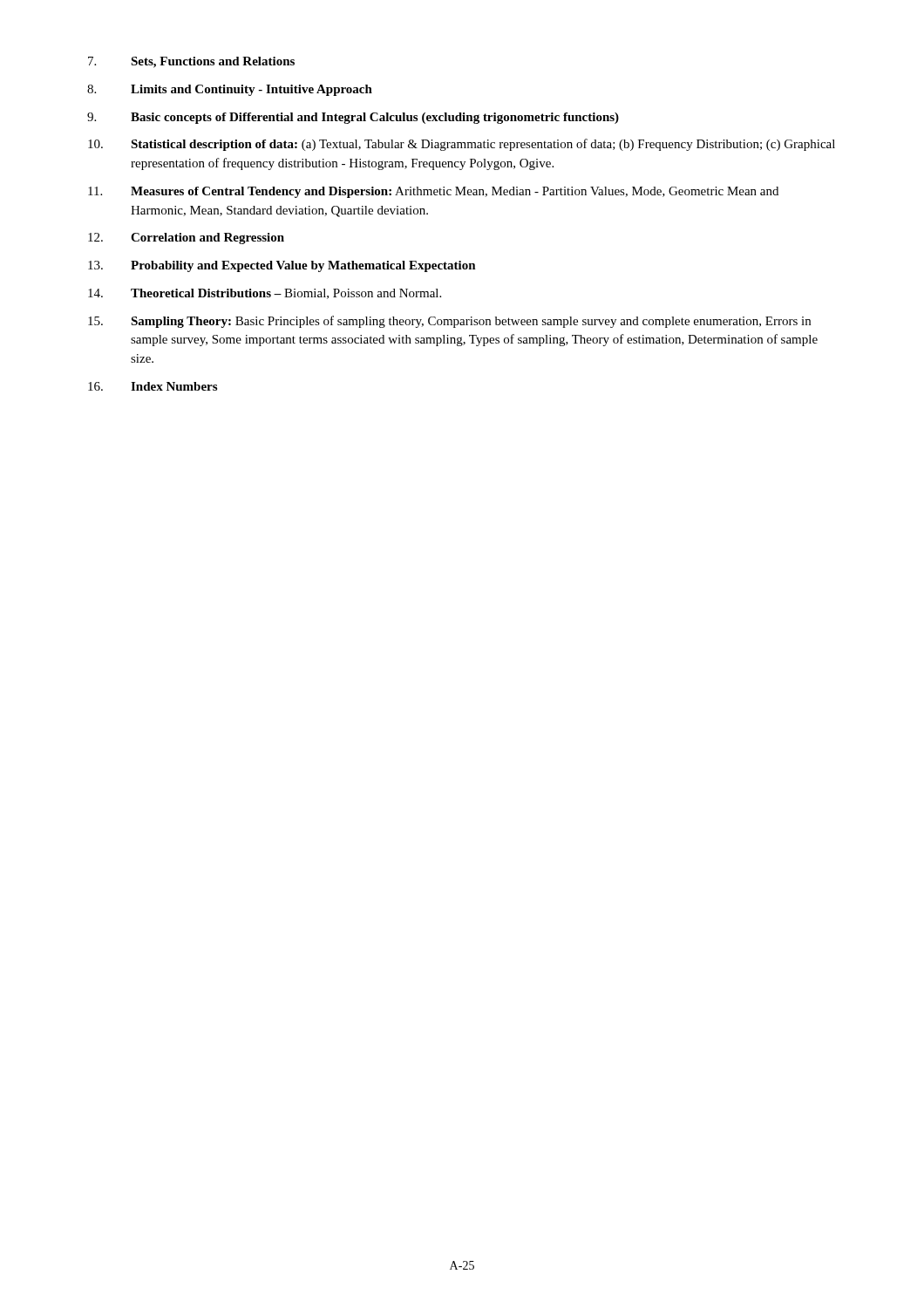Screen dimensions: 1308x924
Task: Find the list item containing "10. Statistical description of data: (a) Textual,"
Action: point(462,154)
